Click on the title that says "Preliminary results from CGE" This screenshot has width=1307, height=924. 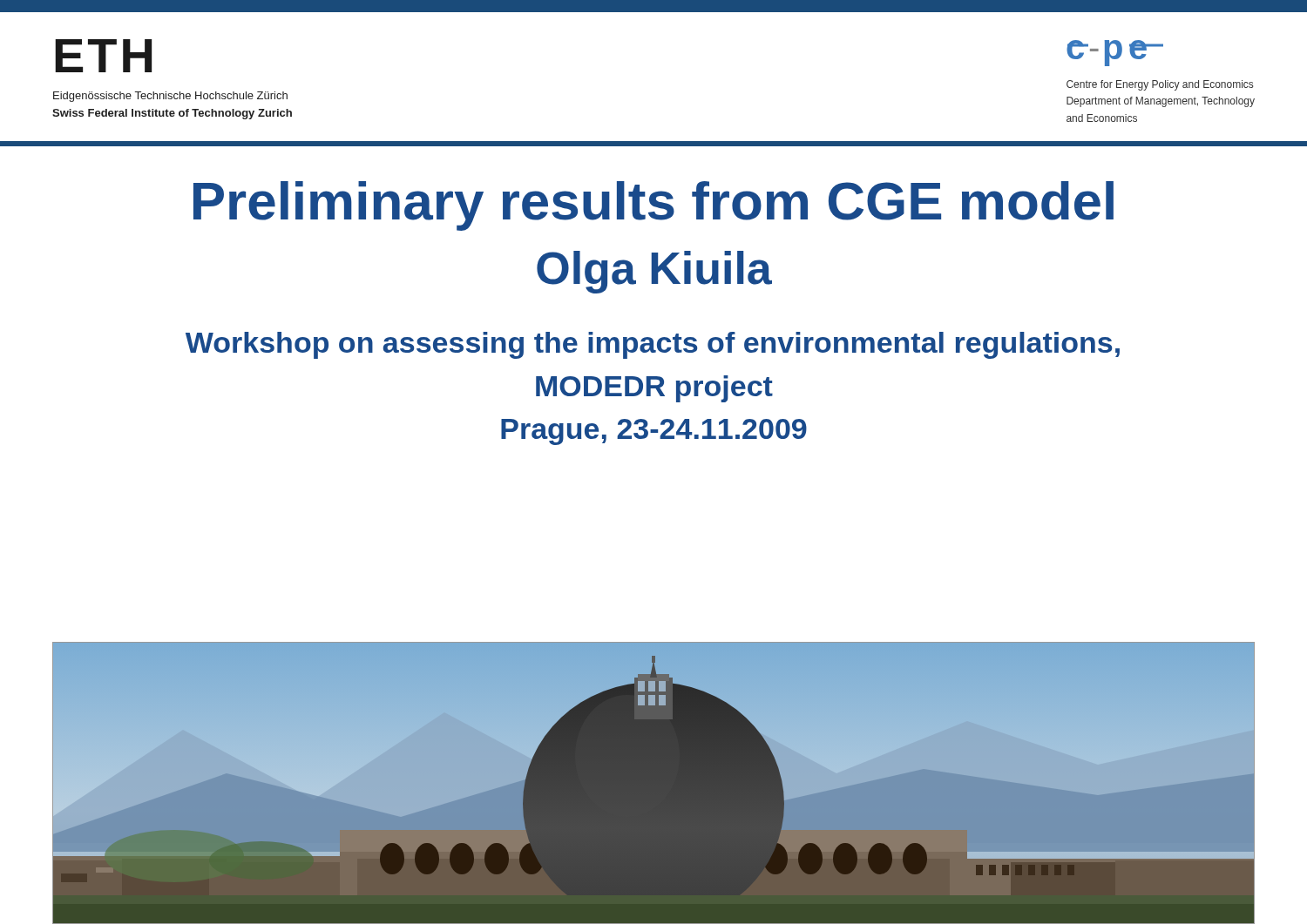point(654,201)
